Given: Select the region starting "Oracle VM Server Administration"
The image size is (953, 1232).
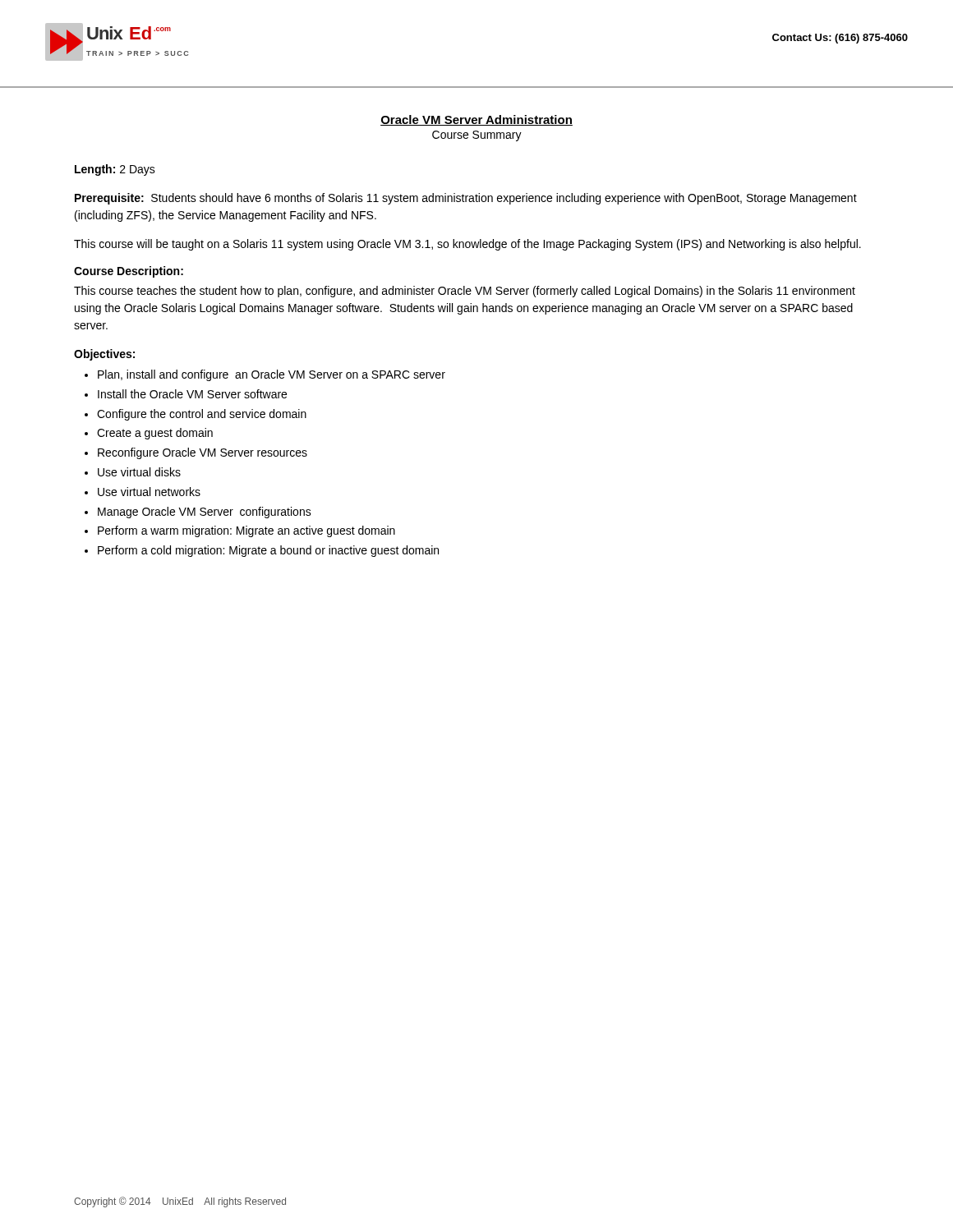Looking at the screenshot, I should 476,120.
